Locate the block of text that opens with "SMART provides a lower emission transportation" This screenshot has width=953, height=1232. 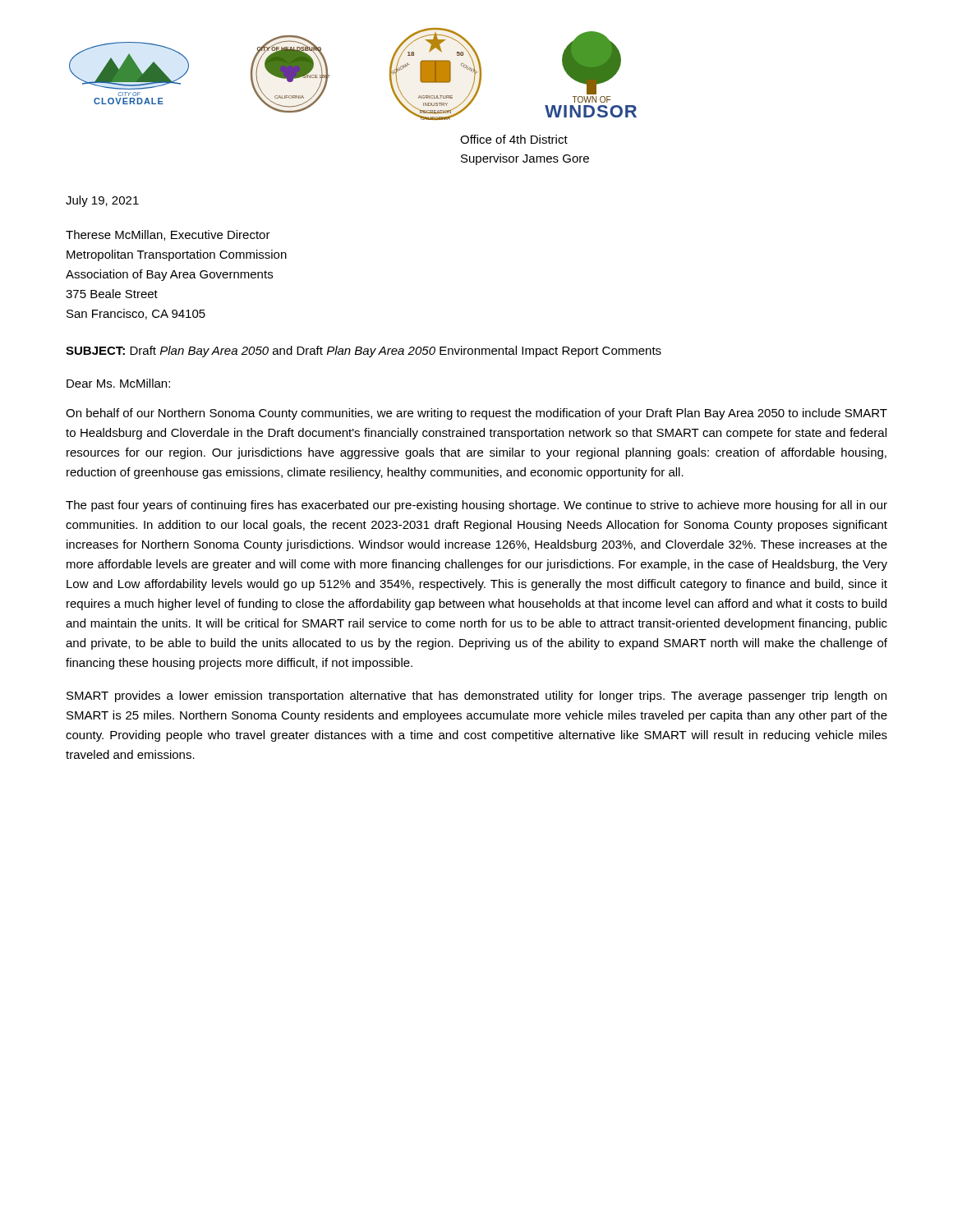click(476, 725)
